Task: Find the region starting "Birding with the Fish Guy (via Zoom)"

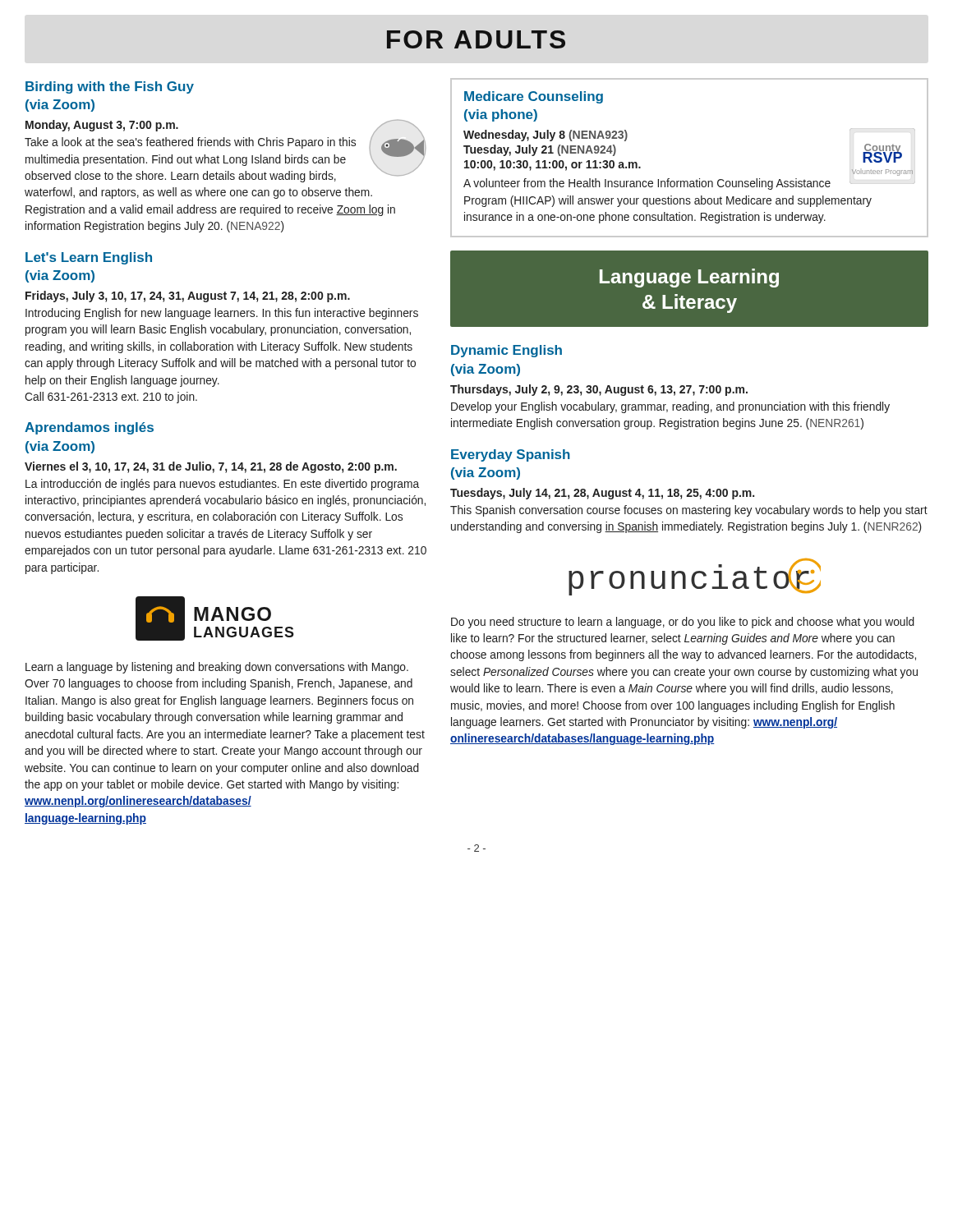Action: point(110,87)
